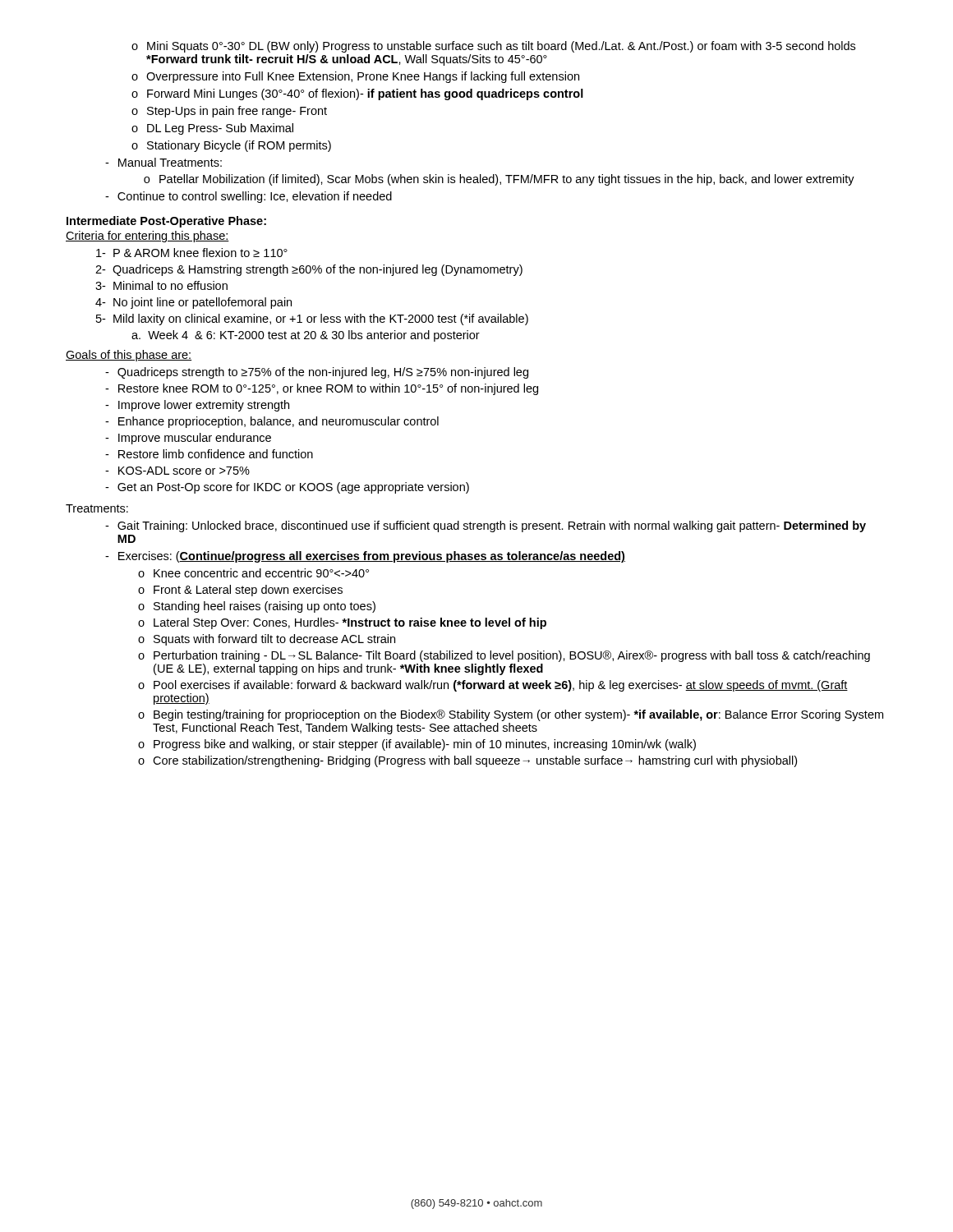Click on the region starting "- Exercises: (Continue/progress all"
This screenshot has width=953, height=1232.
pyautogui.click(x=365, y=556)
